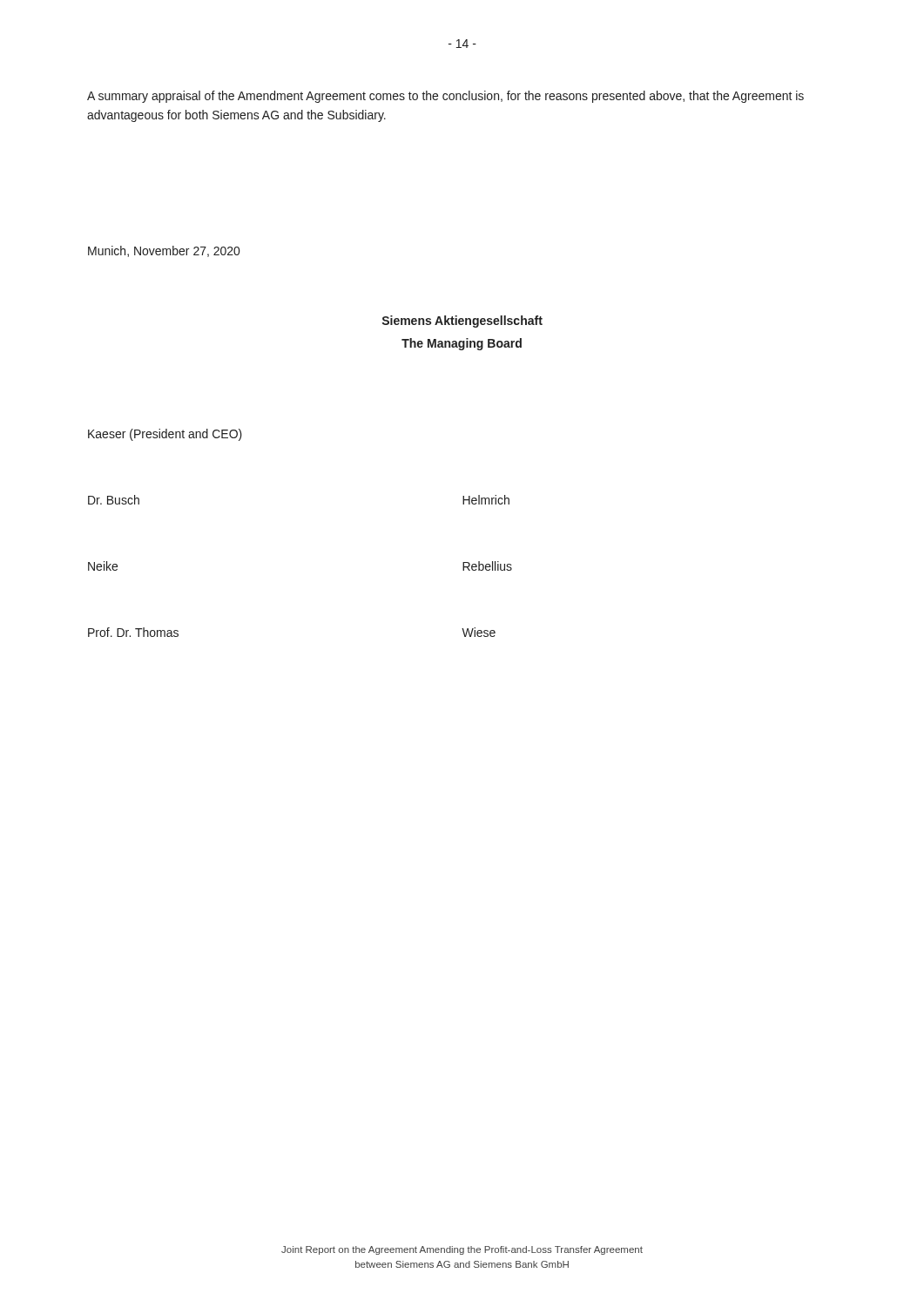This screenshot has width=924, height=1307.
Task: Click on the region starting "Kaeser (President and CEO)"
Action: click(x=165, y=434)
